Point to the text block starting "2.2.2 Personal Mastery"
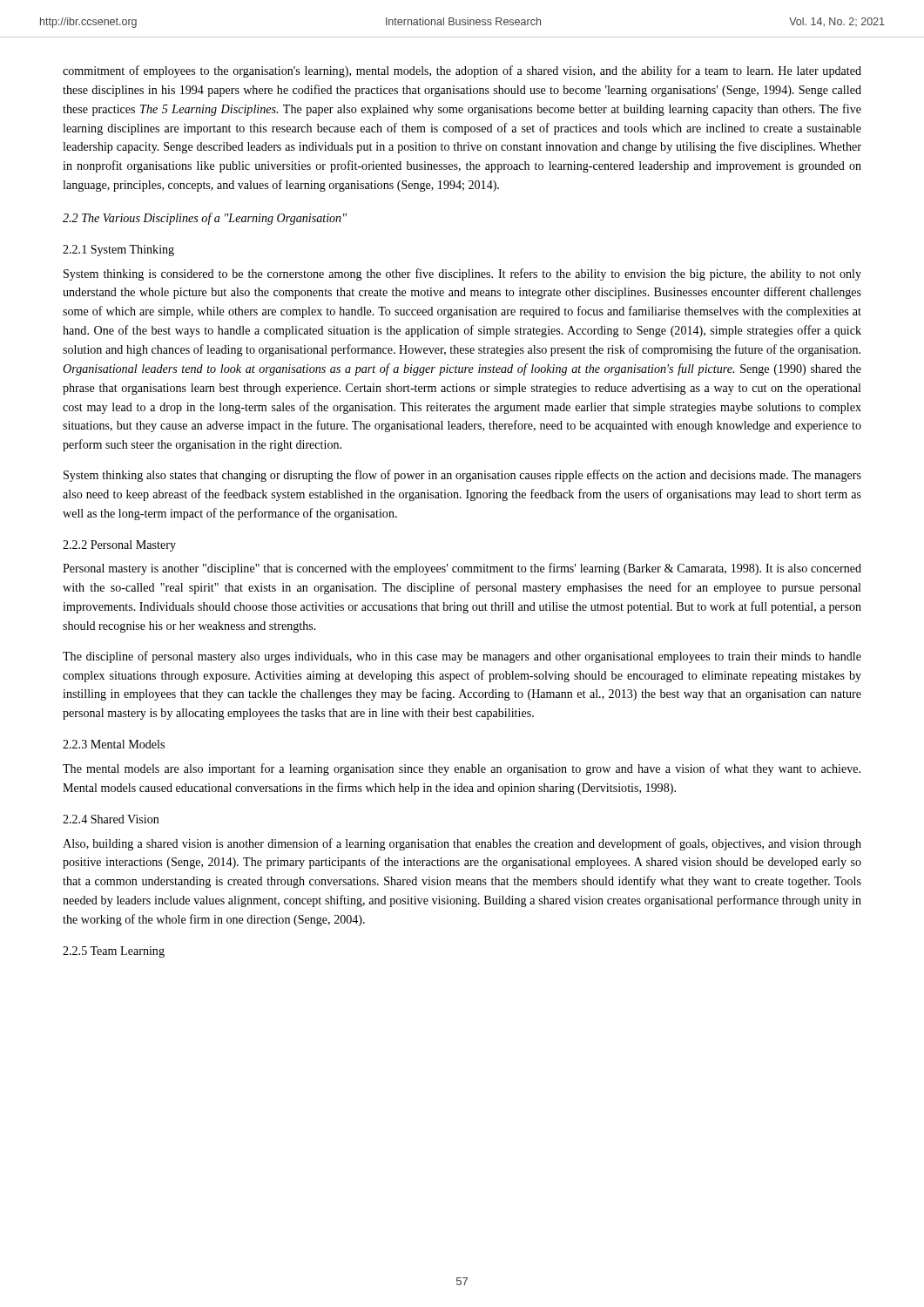The image size is (924, 1307). [x=119, y=544]
